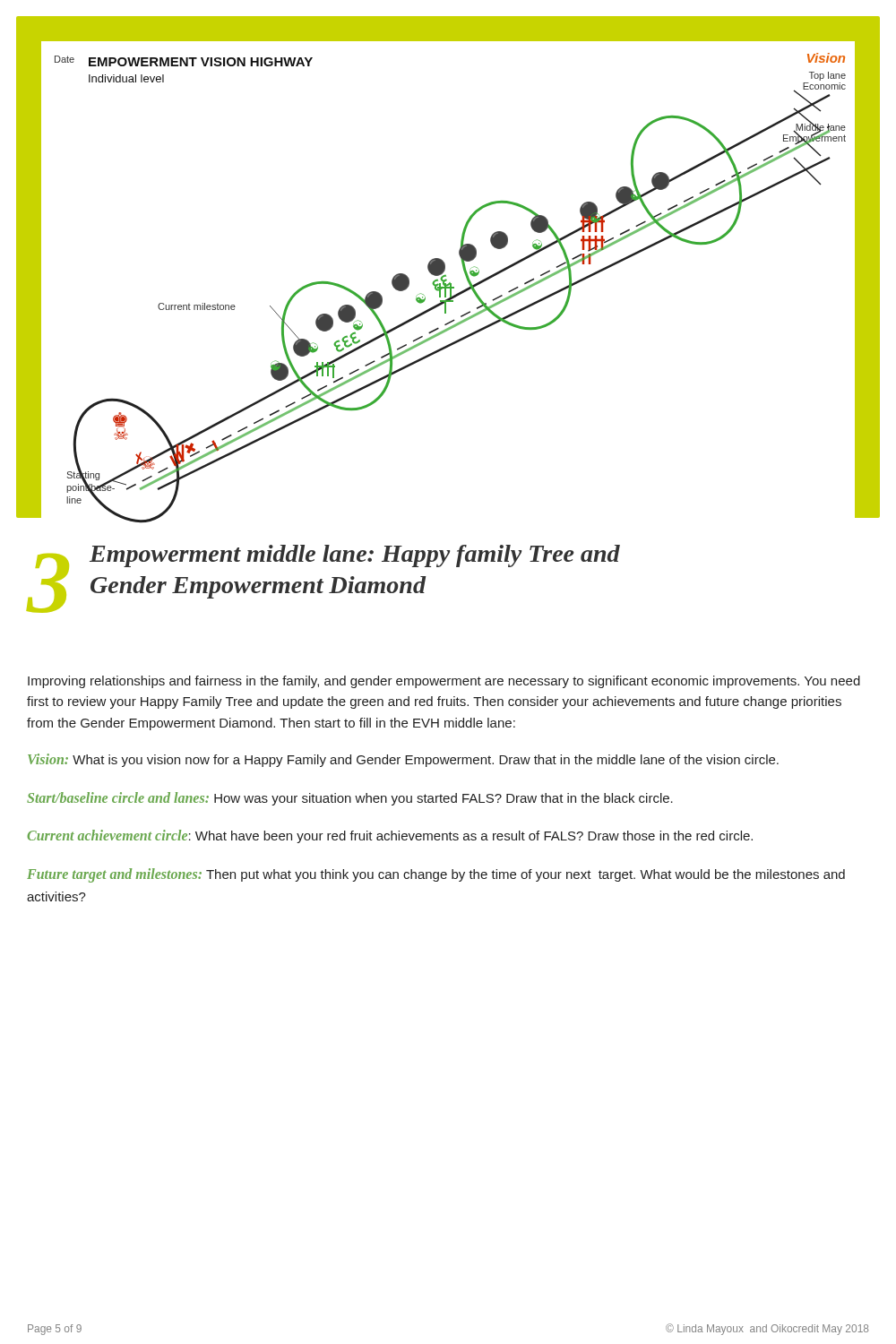The image size is (896, 1344).
Task: Find the element starting "Start/baseline circle and lanes: How was your situation"
Action: click(350, 797)
